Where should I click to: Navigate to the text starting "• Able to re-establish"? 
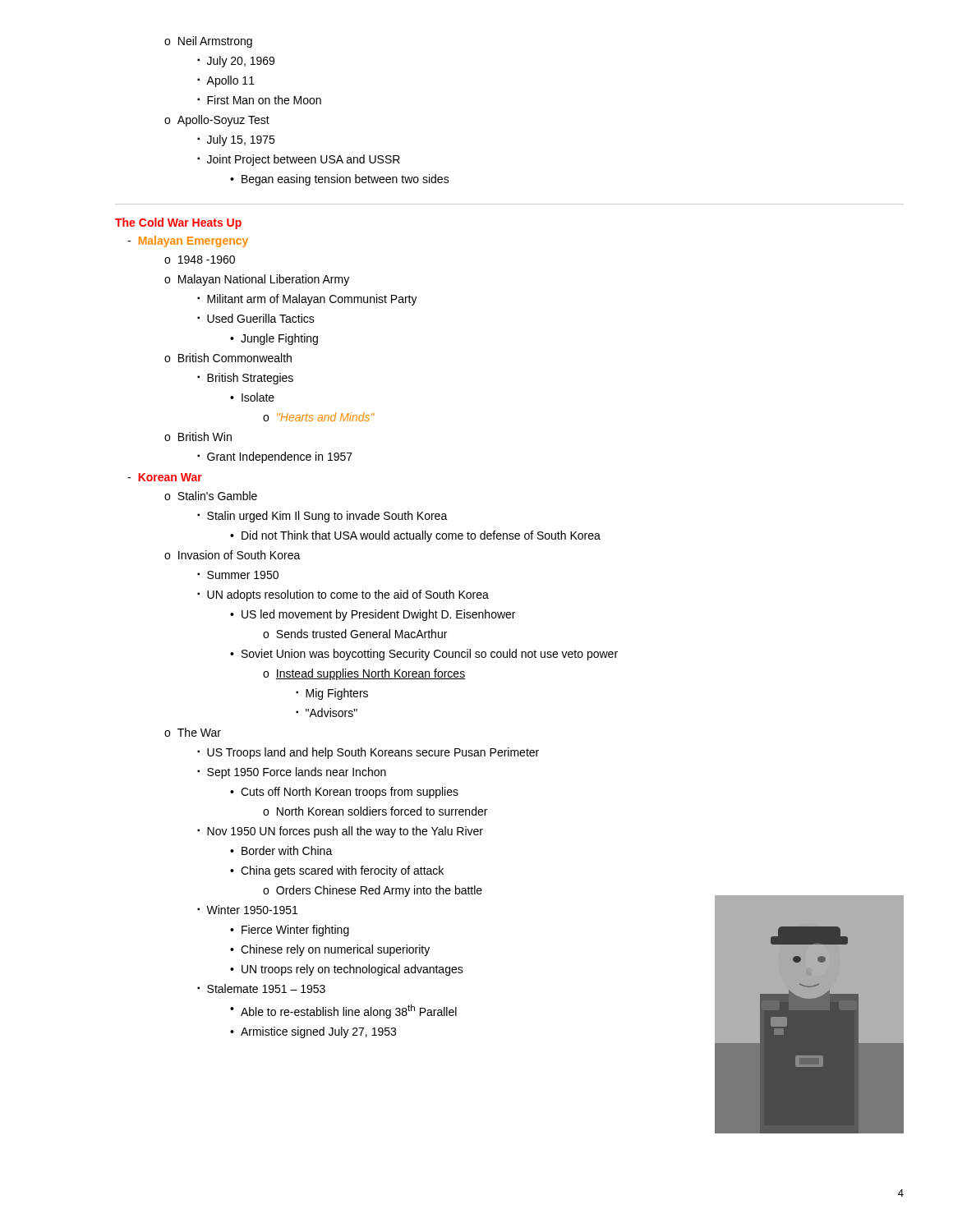[344, 1010]
